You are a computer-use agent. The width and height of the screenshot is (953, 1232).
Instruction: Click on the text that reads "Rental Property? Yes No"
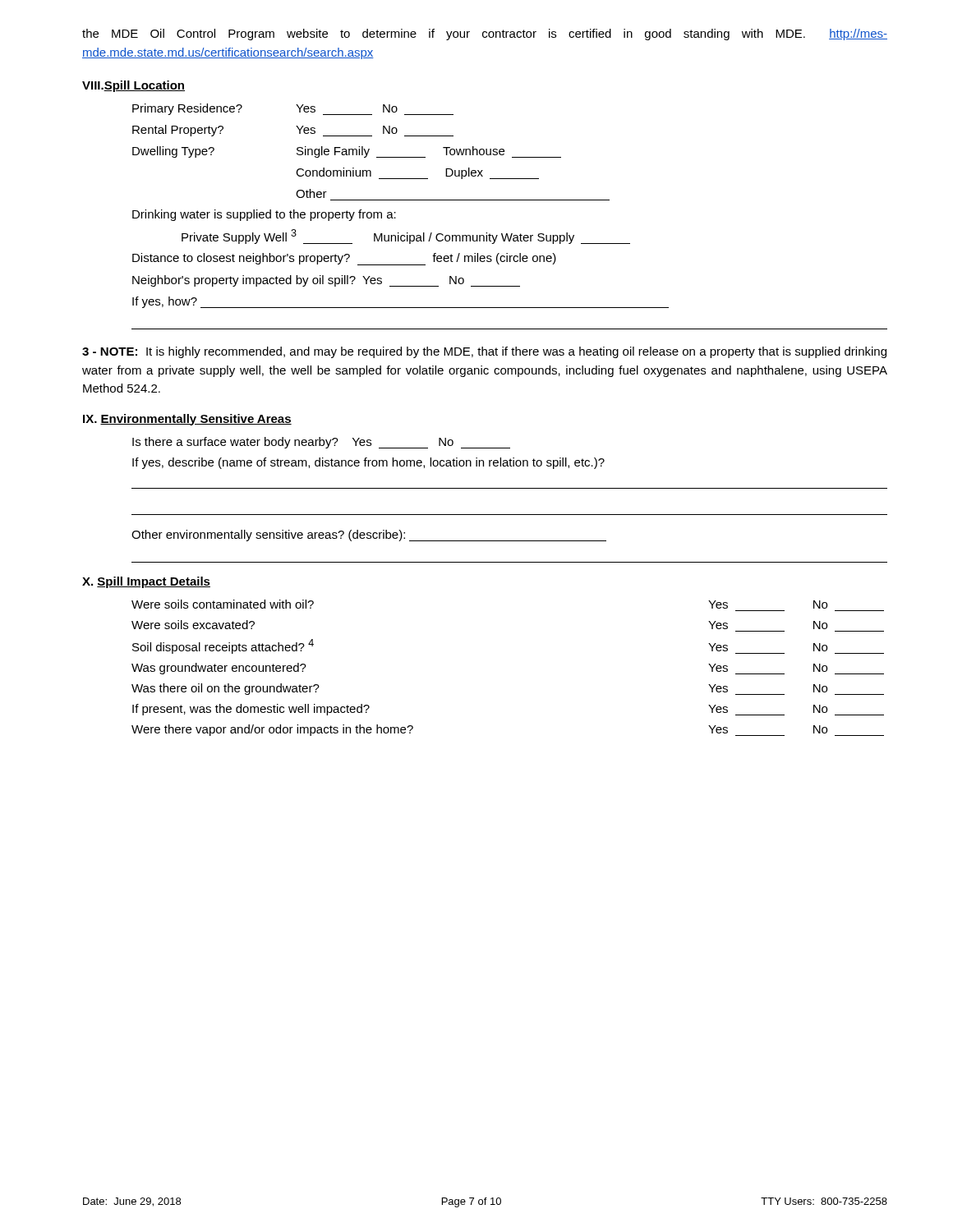[x=294, y=129]
